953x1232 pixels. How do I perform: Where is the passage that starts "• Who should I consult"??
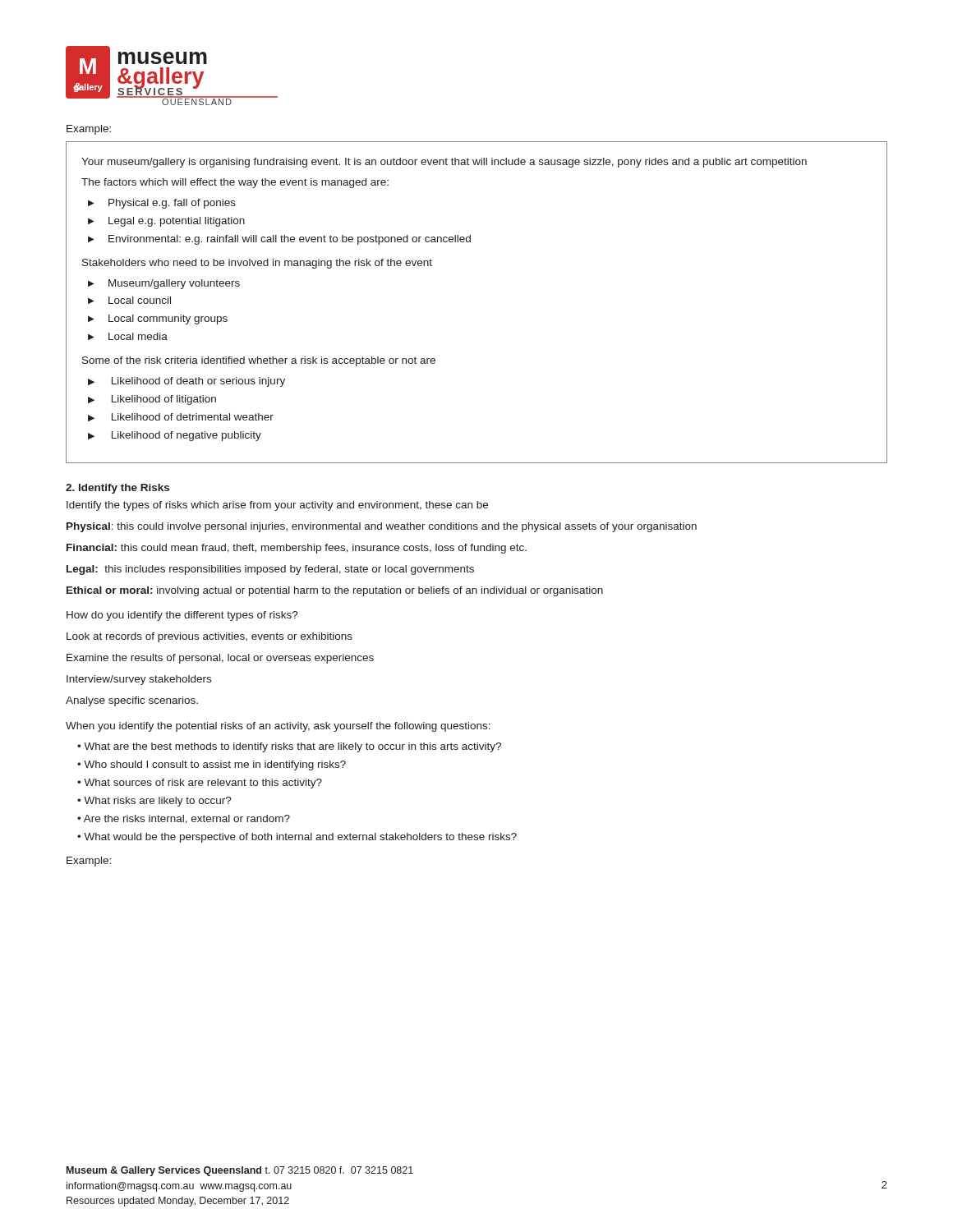tap(212, 764)
